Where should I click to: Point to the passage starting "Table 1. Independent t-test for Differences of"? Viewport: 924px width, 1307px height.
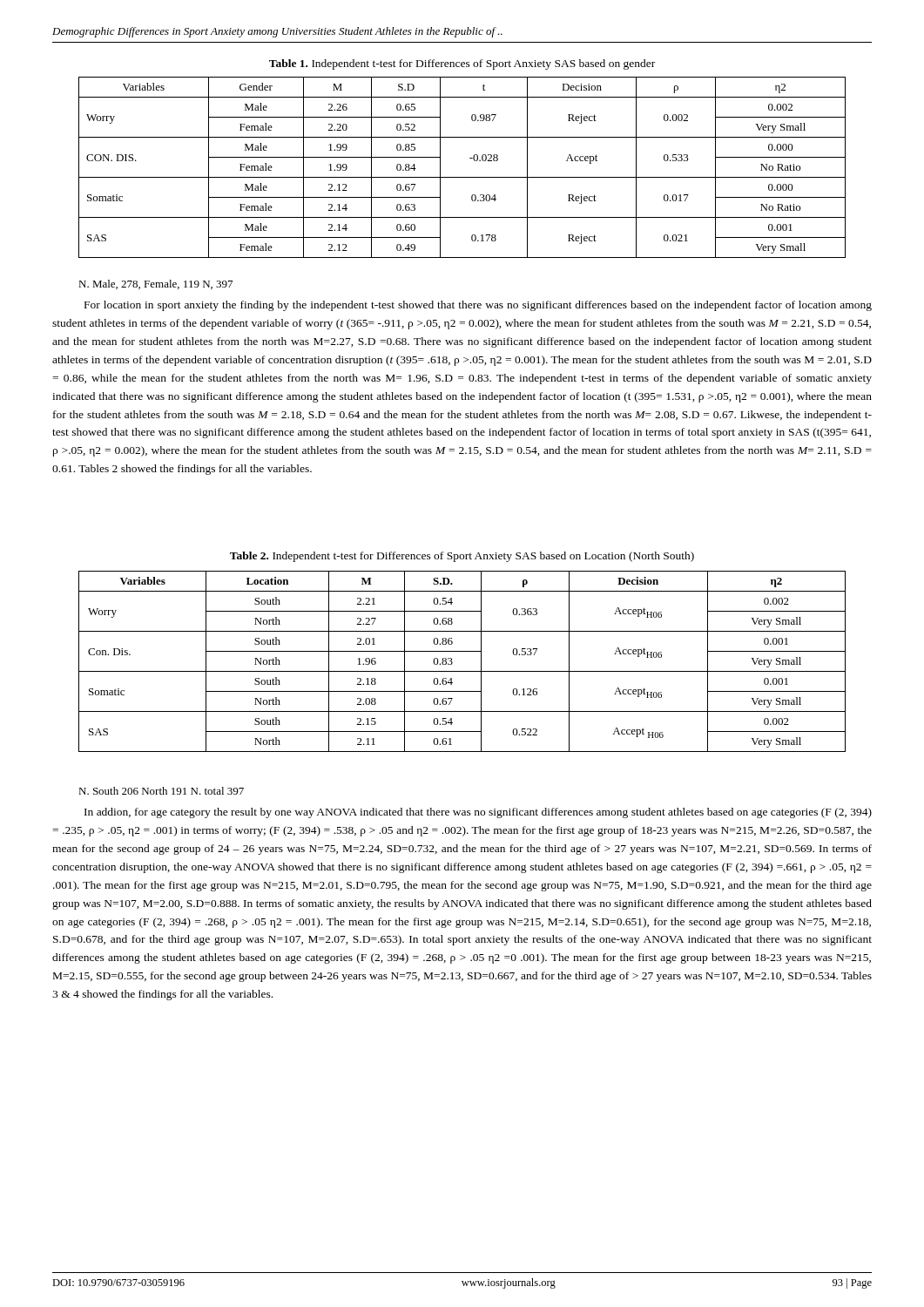[x=462, y=63]
